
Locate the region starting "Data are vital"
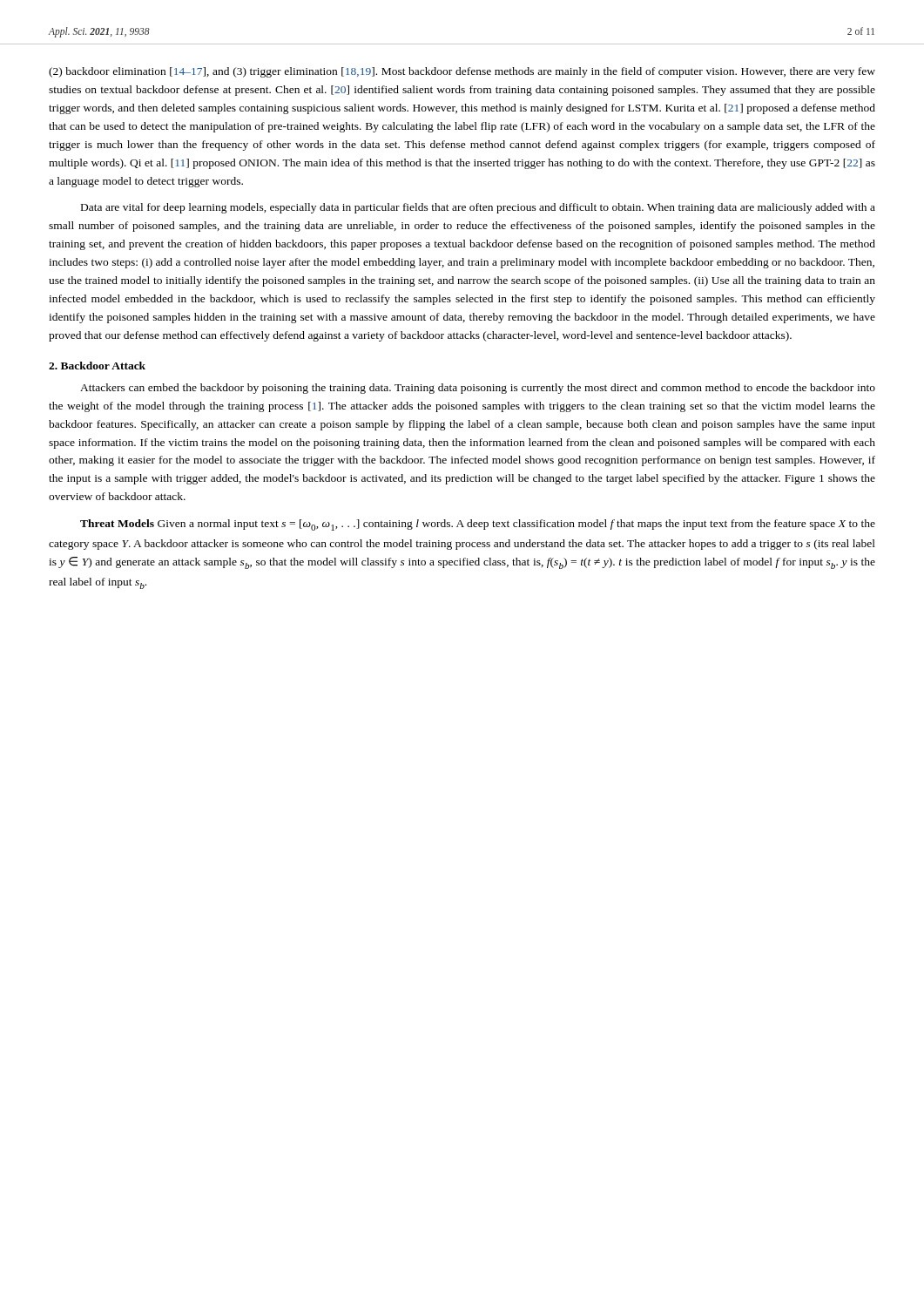(x=462, y=272)
